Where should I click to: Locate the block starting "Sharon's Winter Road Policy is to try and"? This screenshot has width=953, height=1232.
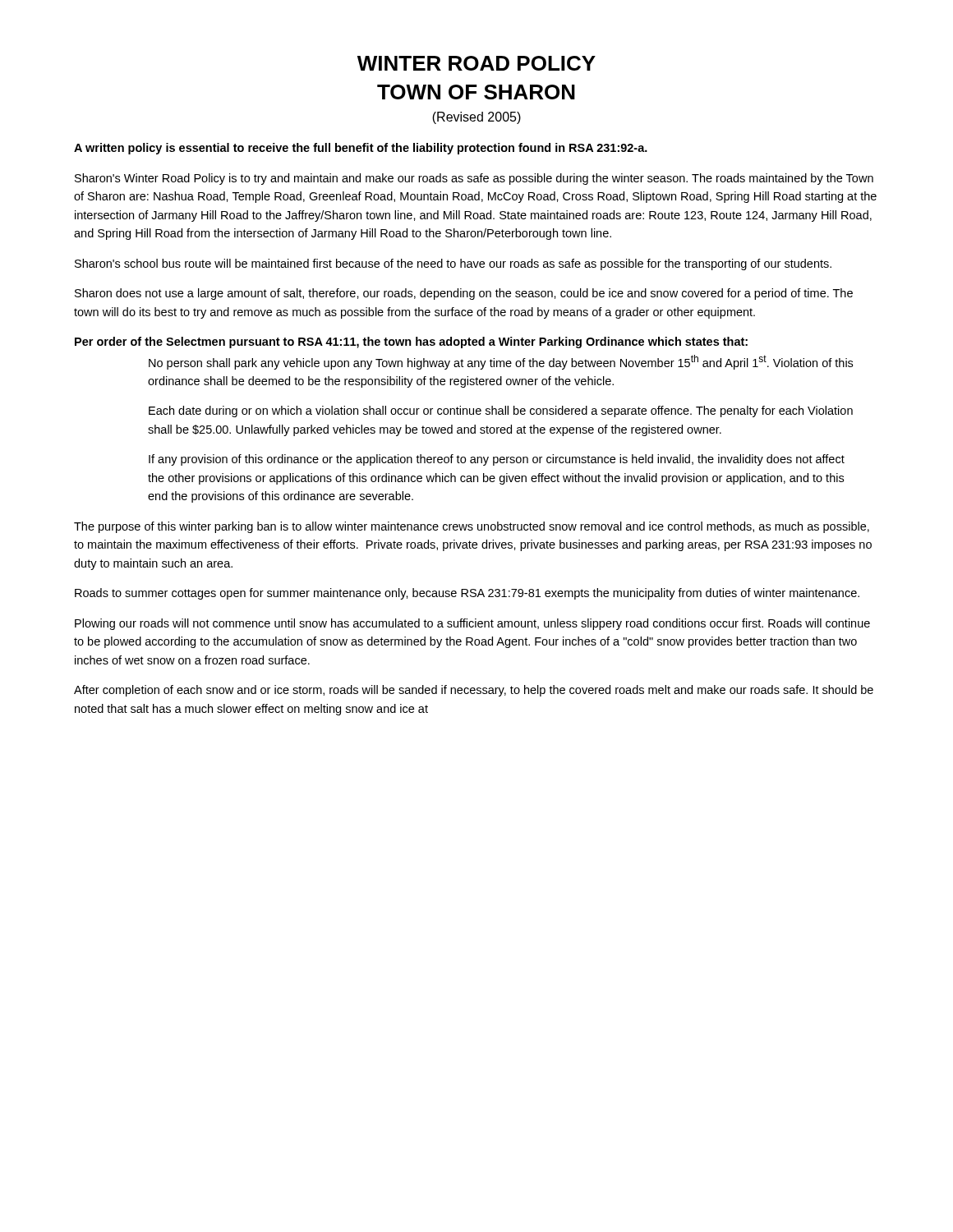[475, 206]
